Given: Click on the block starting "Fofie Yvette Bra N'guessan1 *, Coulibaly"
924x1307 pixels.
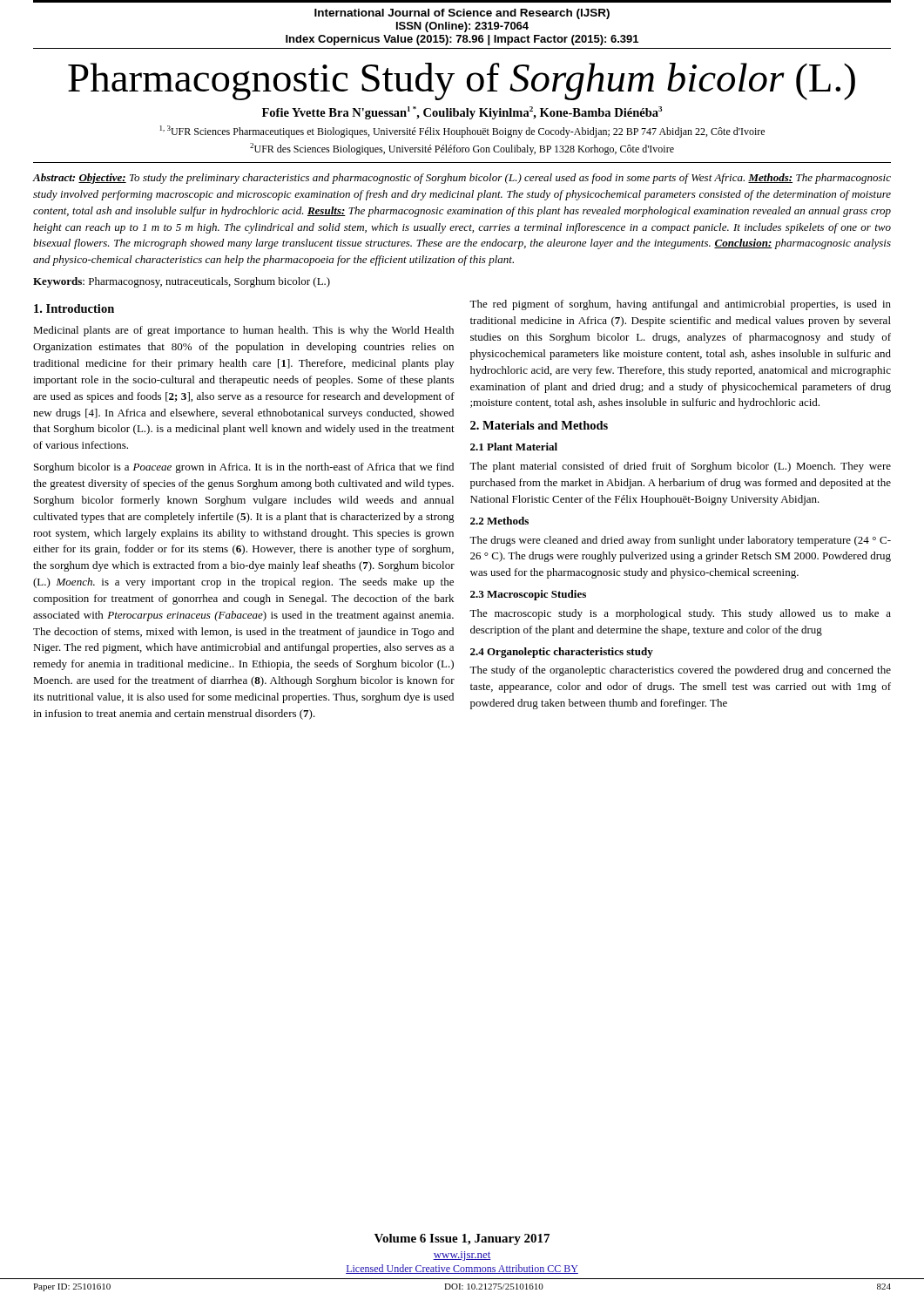Looking at the screenshot, I should 462,112.
